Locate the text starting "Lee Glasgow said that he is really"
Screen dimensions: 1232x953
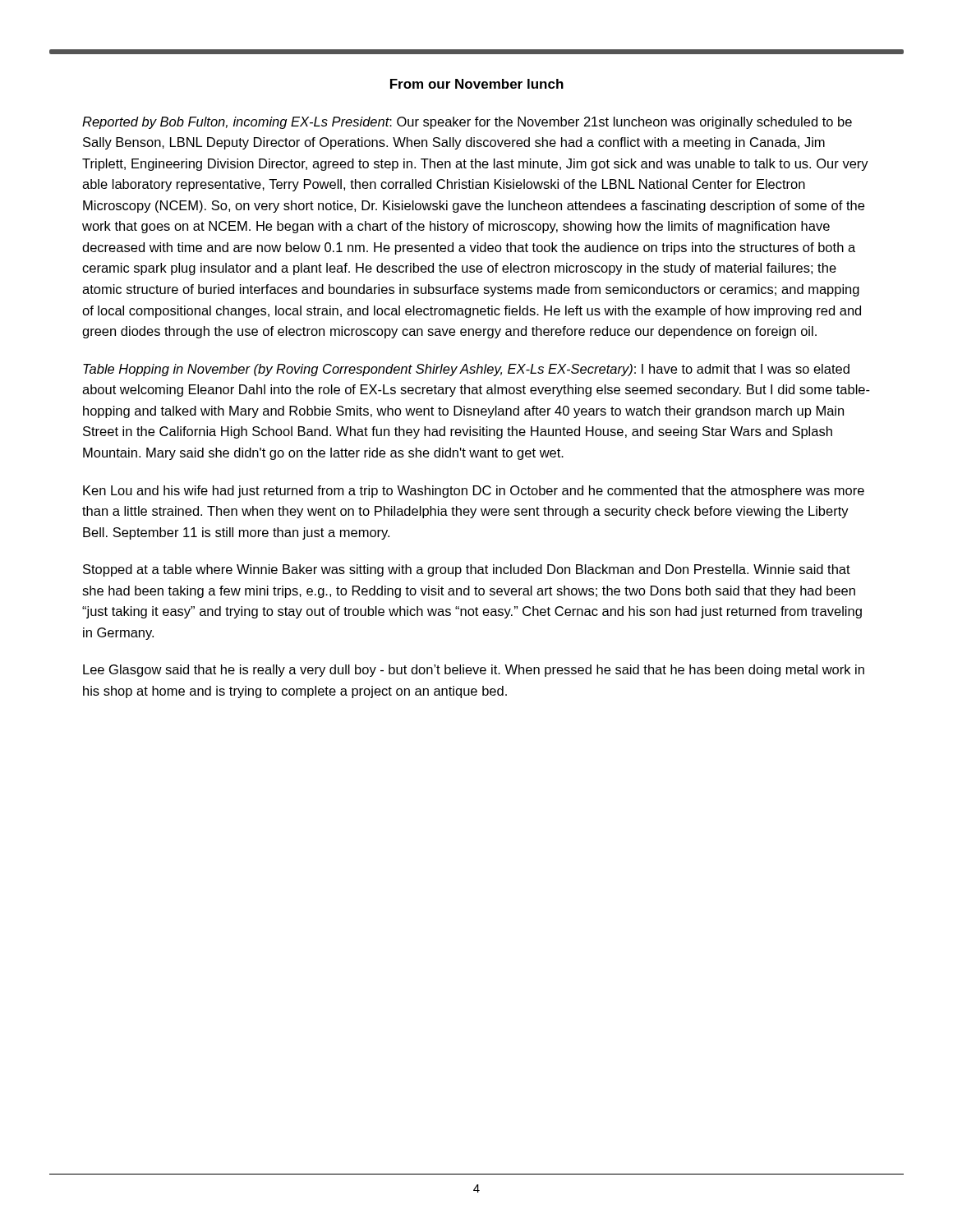474,680
